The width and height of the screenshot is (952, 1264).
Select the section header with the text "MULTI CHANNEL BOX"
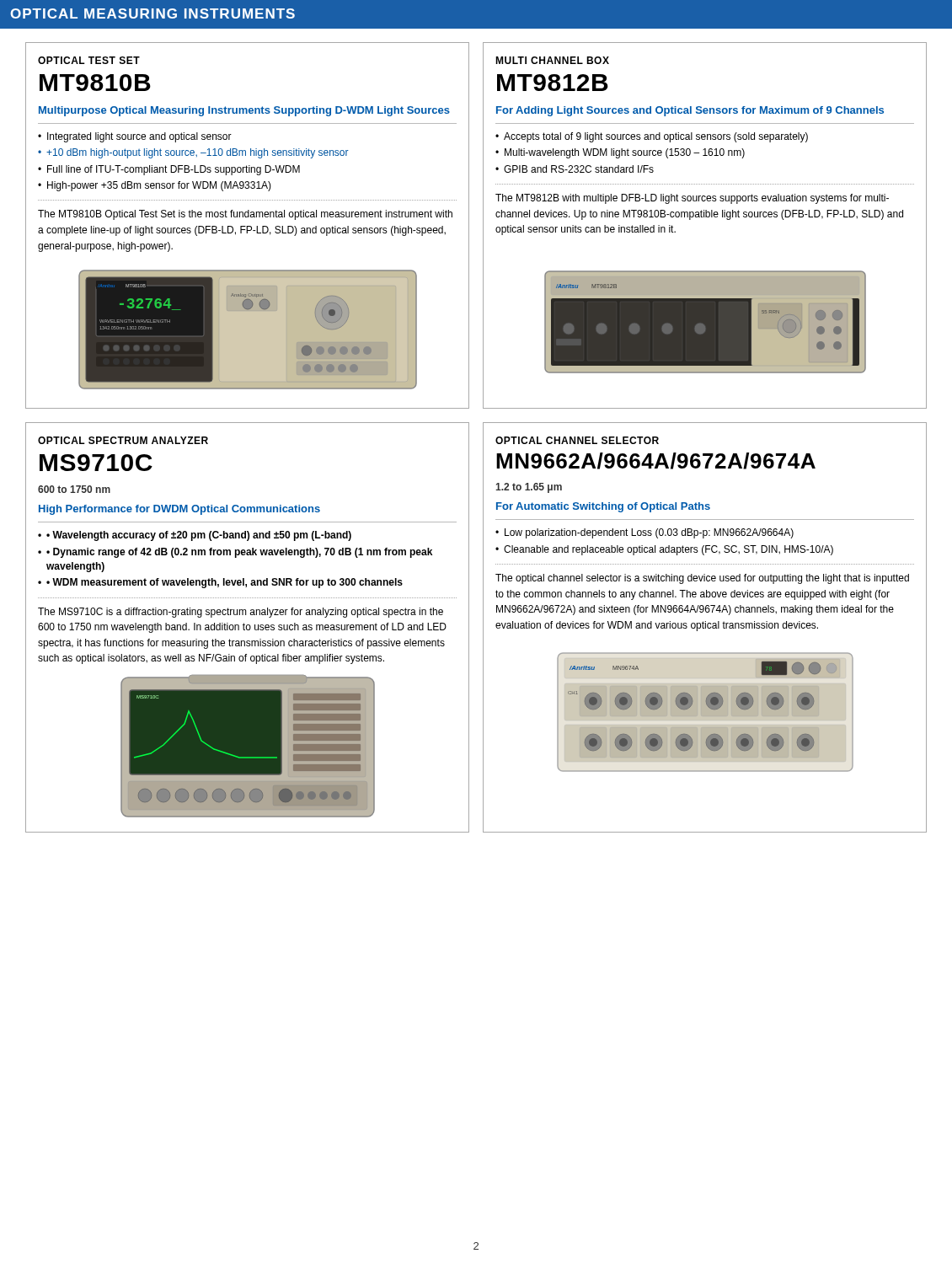(552, 61)
